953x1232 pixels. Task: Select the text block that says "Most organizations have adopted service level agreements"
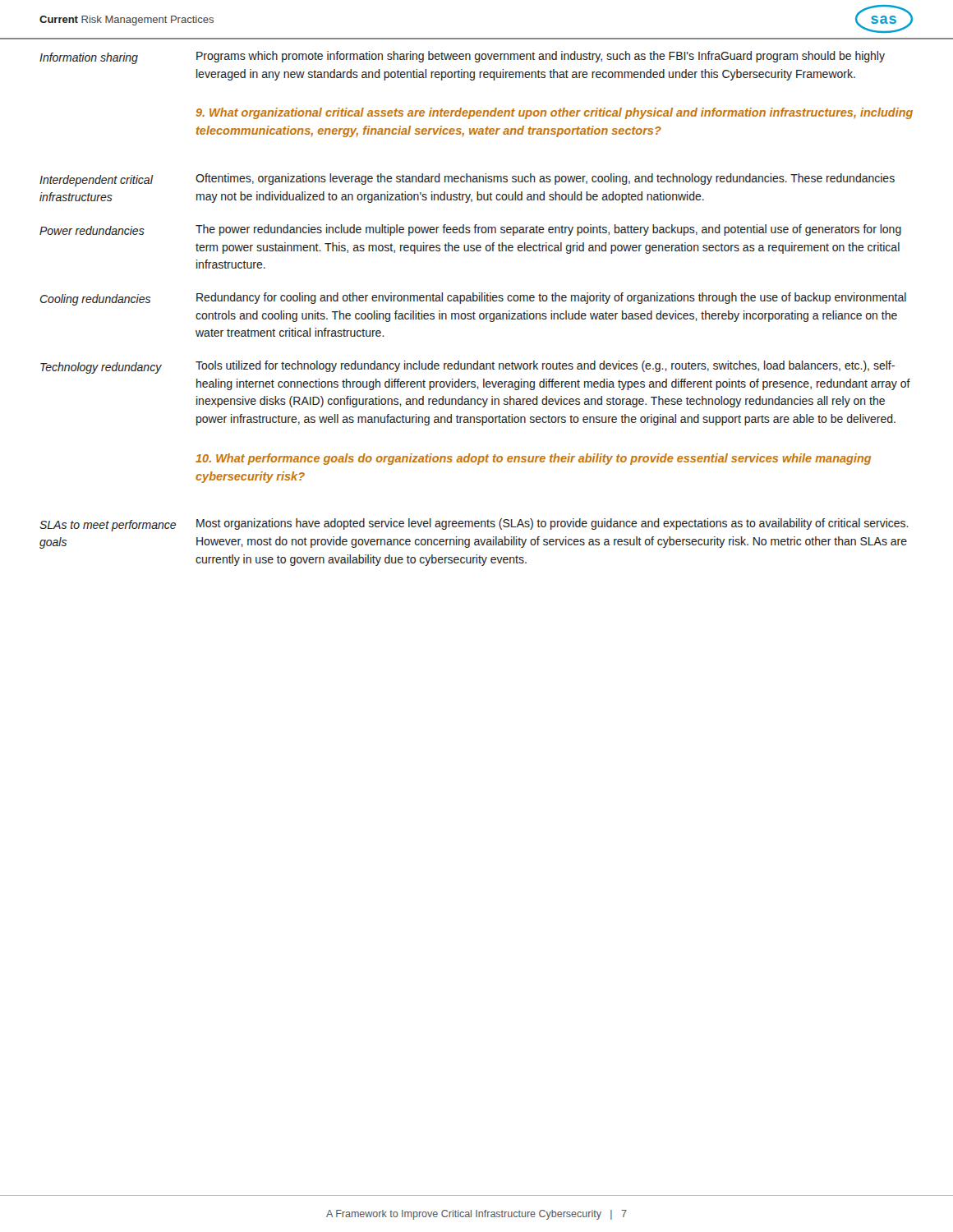pos(552,541)
